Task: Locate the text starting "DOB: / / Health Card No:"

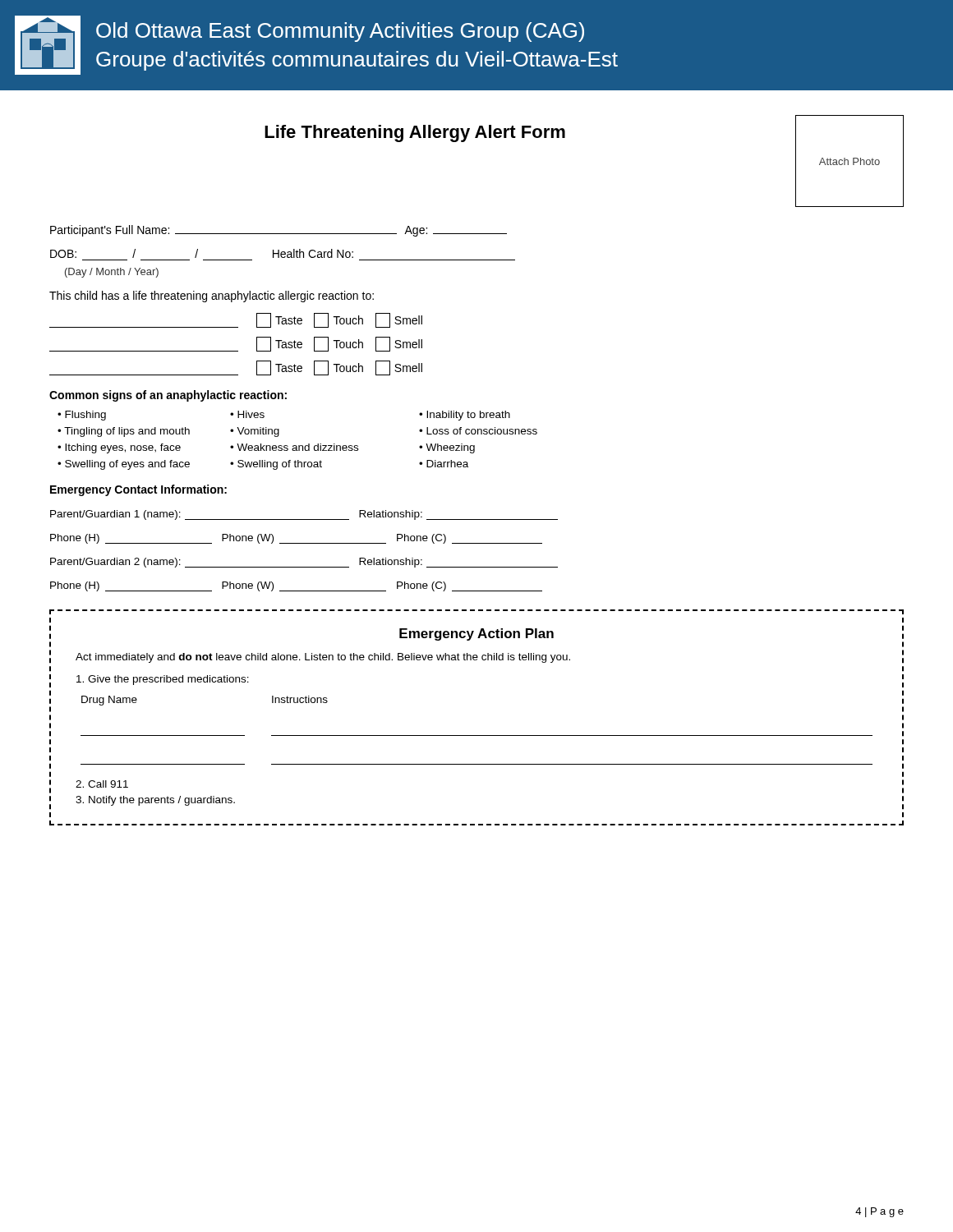Action: (282, 253)
